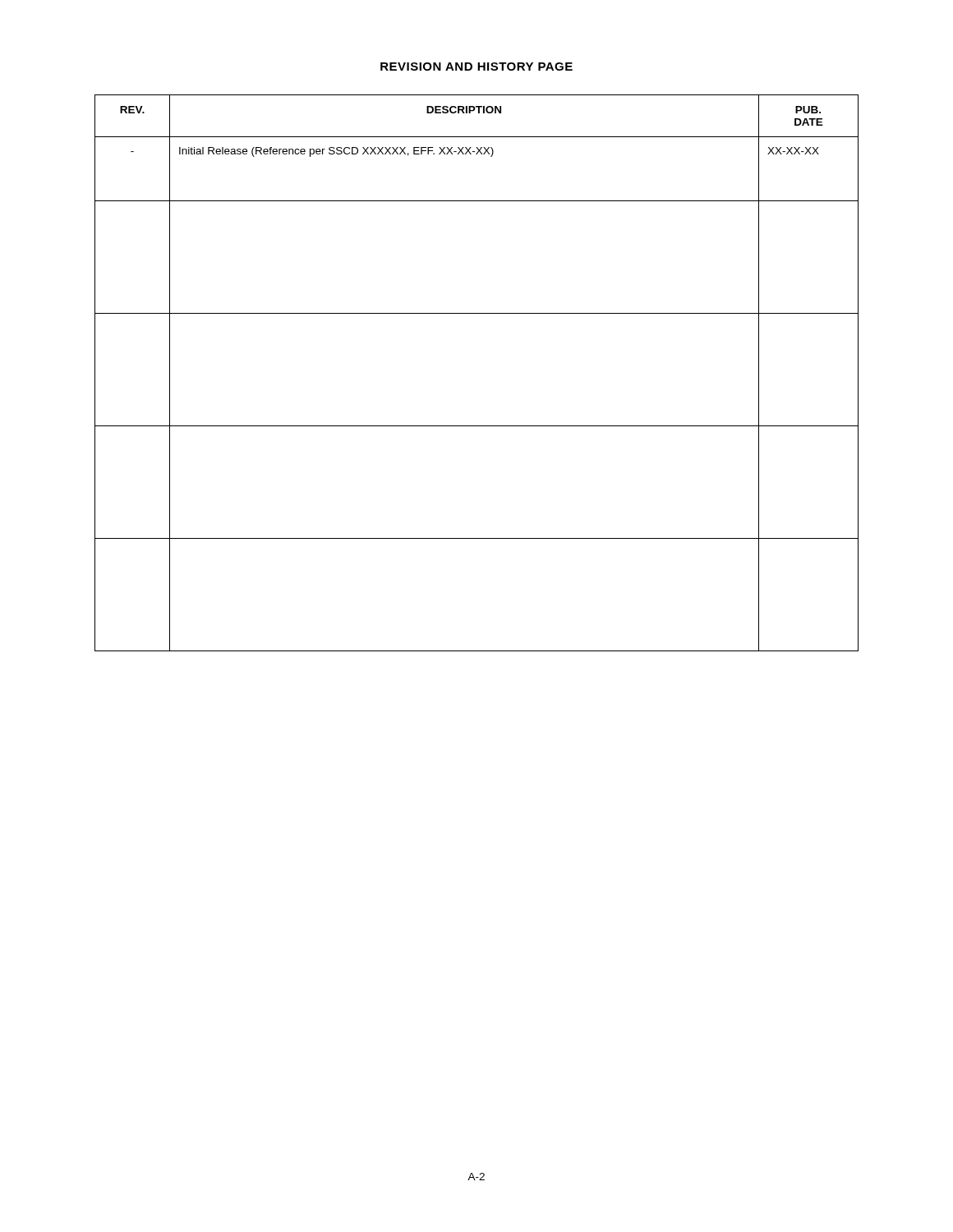
Task: Locate the table with the text "Initial Release (Reference per"
Action: [x=476, y=373]
